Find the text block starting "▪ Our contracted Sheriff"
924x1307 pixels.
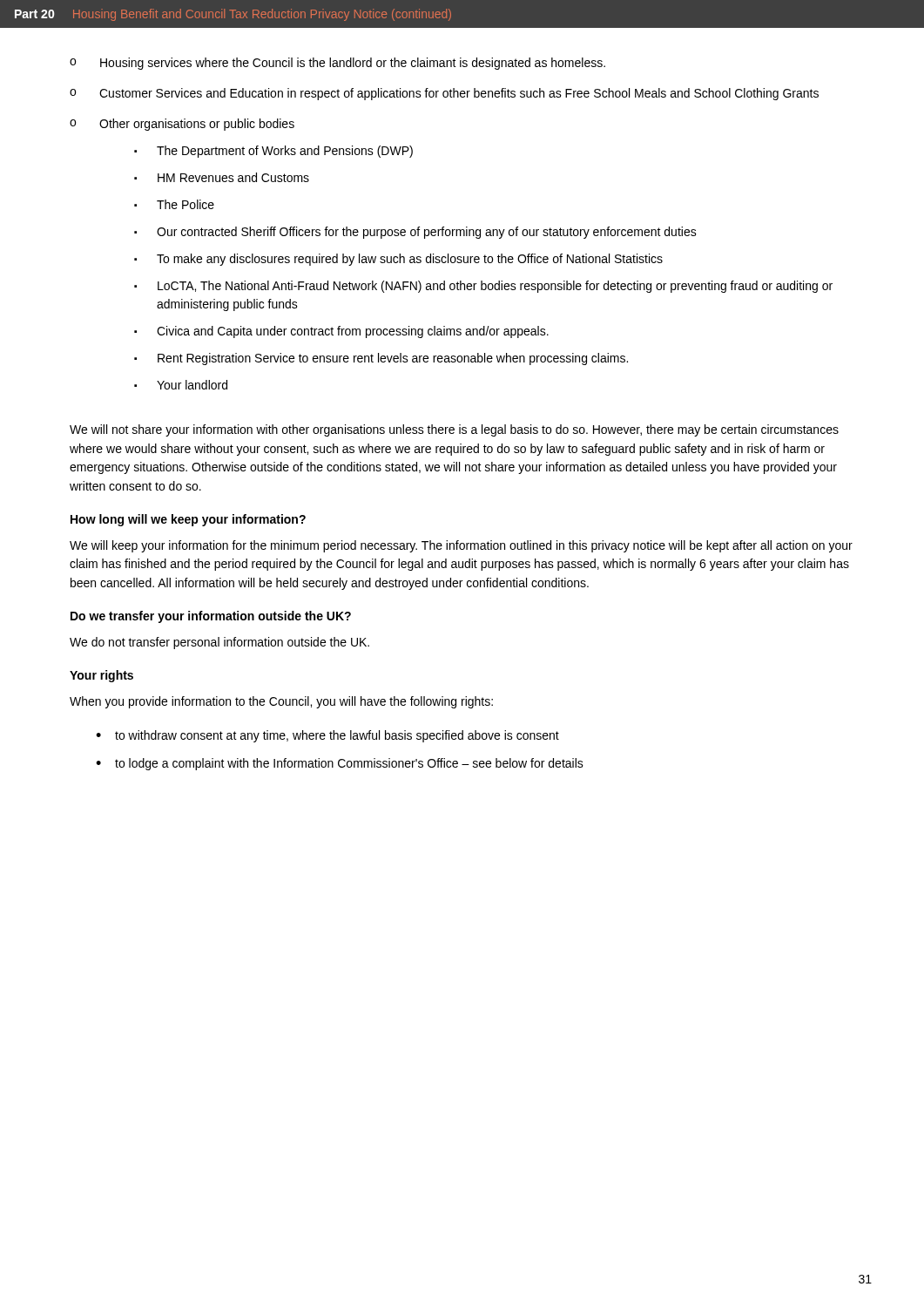pos(494,232)
